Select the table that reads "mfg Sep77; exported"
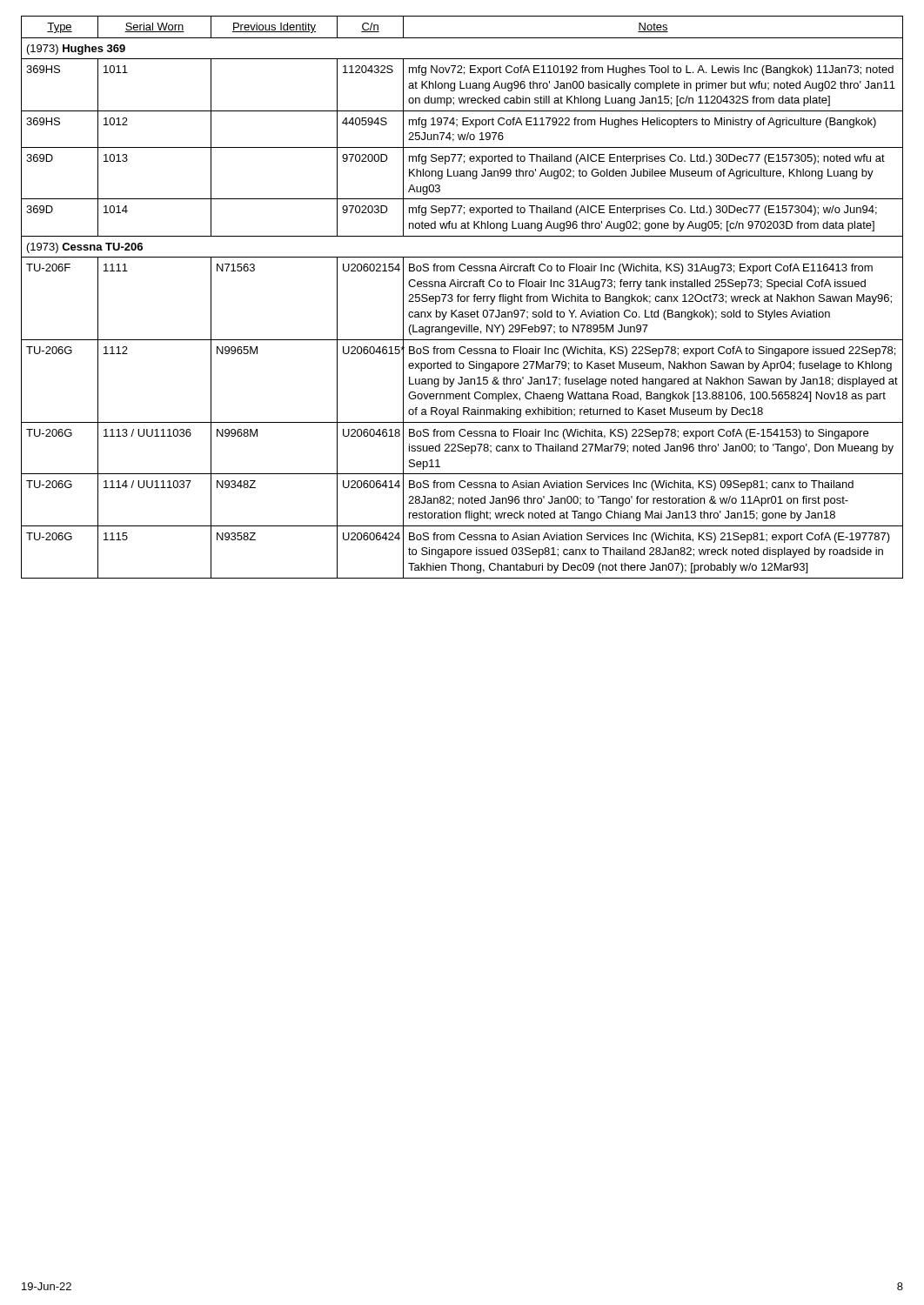Screen dimensions: 1305x924 coord(462,297)
